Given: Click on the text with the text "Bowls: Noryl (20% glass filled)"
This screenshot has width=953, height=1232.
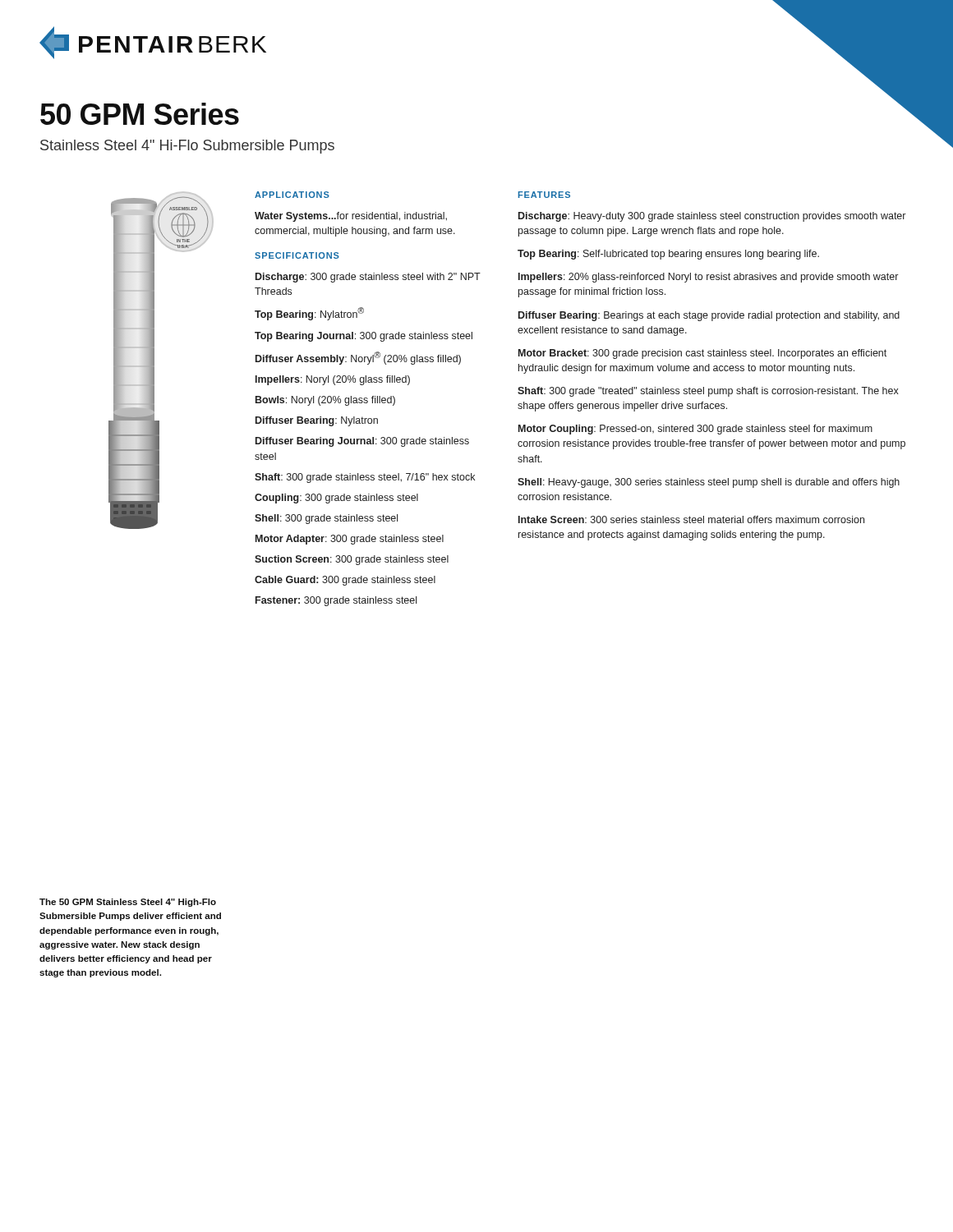Looking at the screenshot, I should (x=325, y=400).
